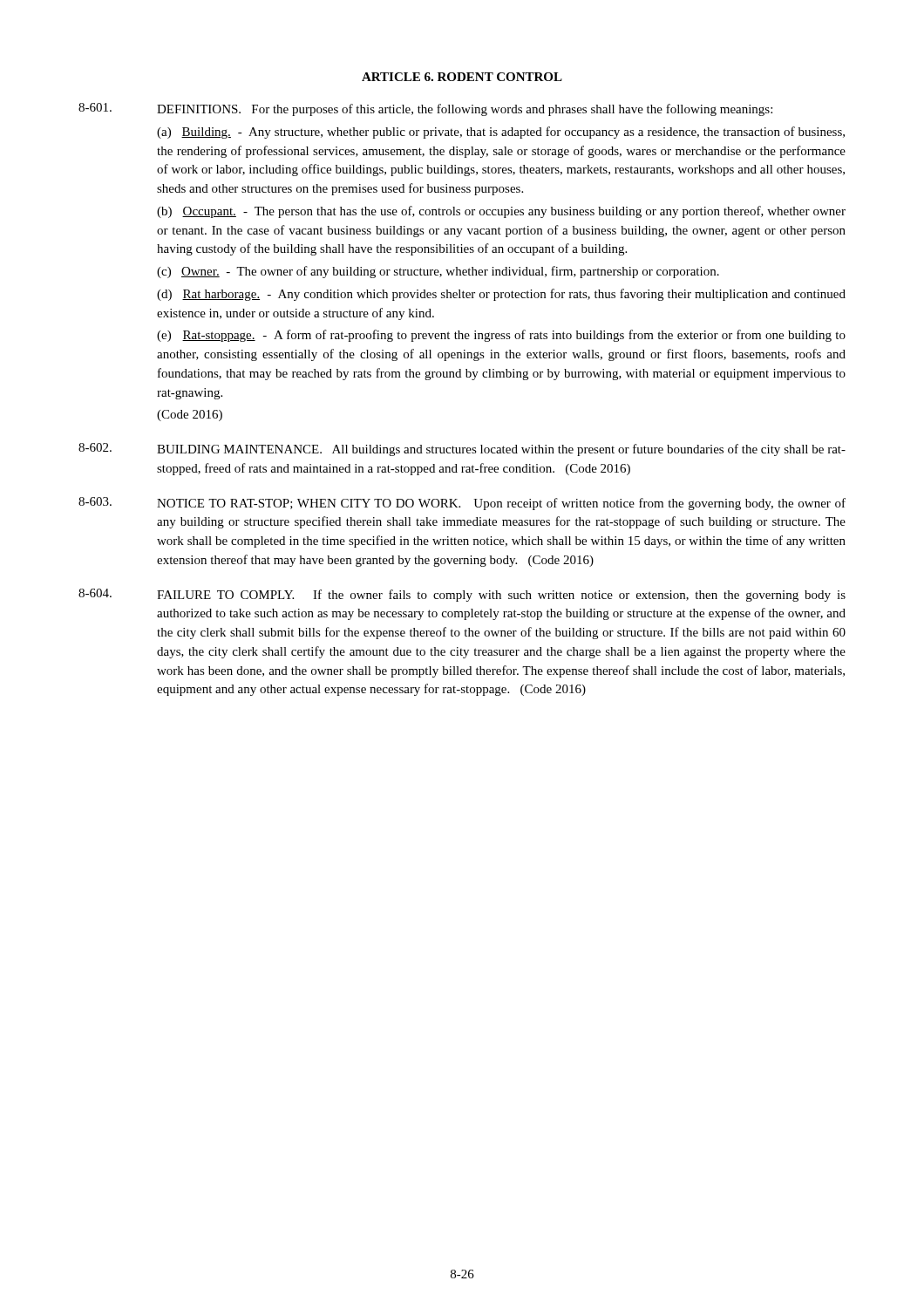Locate the block of text that opens with "8-603. NOTICE TO RAT-STOP; WHEN CITY TO"
This screenshot has width=924, height=1308.
coord(462,534)
